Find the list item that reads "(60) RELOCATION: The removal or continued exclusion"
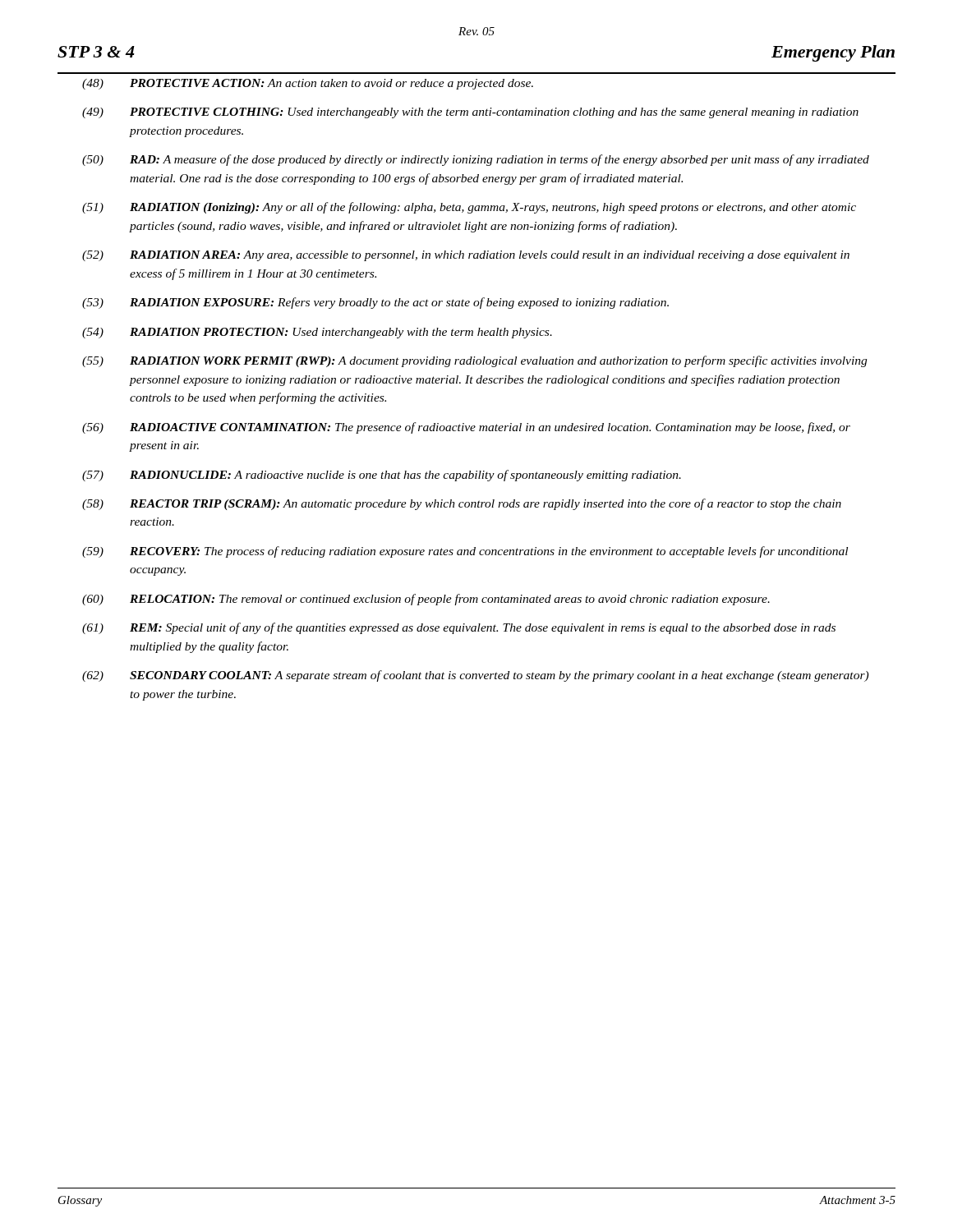953x1232 pixels. coord(481,599)
